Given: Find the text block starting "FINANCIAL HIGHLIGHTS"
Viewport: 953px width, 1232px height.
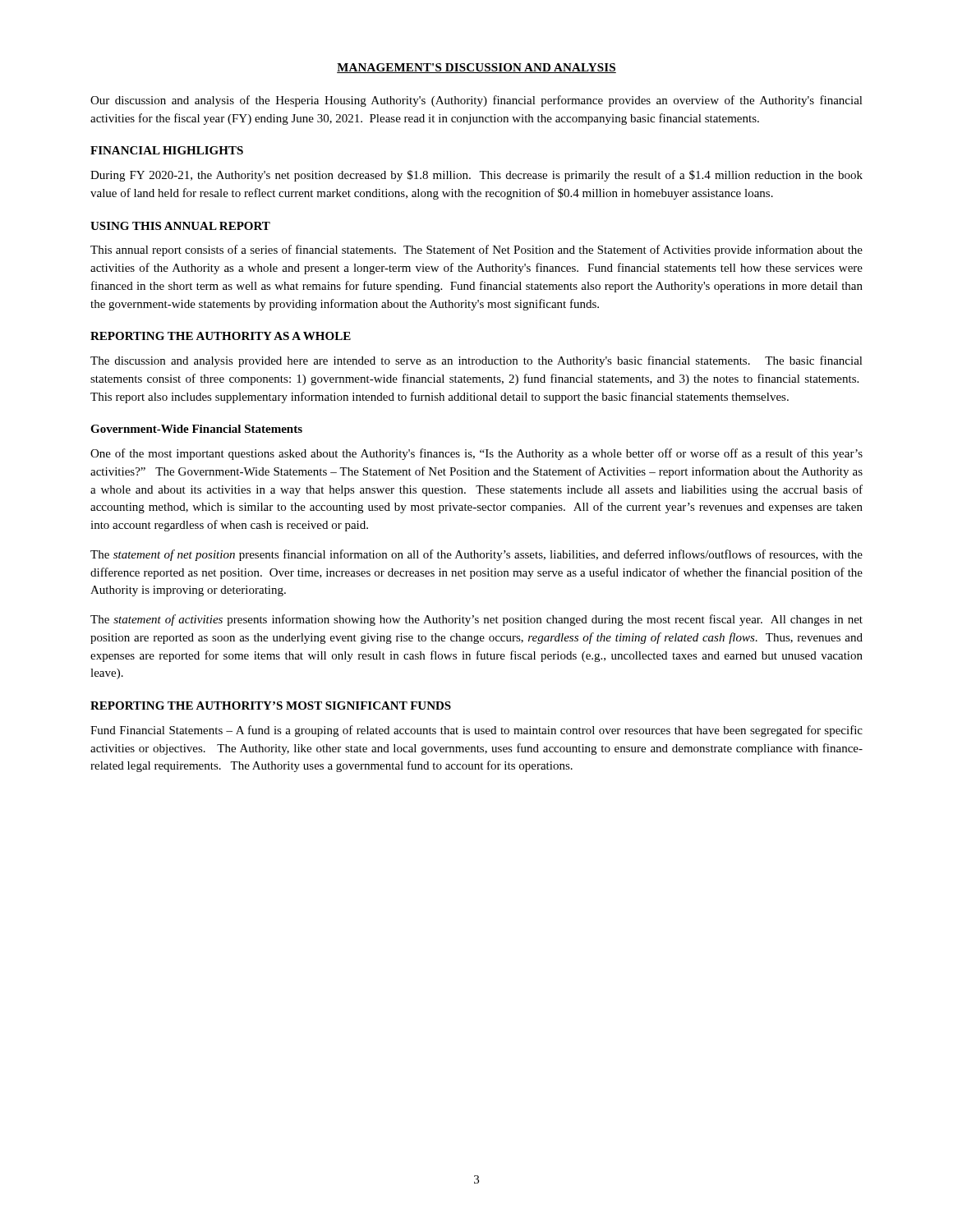Looking at the screenshot, I should coord(167,150).
